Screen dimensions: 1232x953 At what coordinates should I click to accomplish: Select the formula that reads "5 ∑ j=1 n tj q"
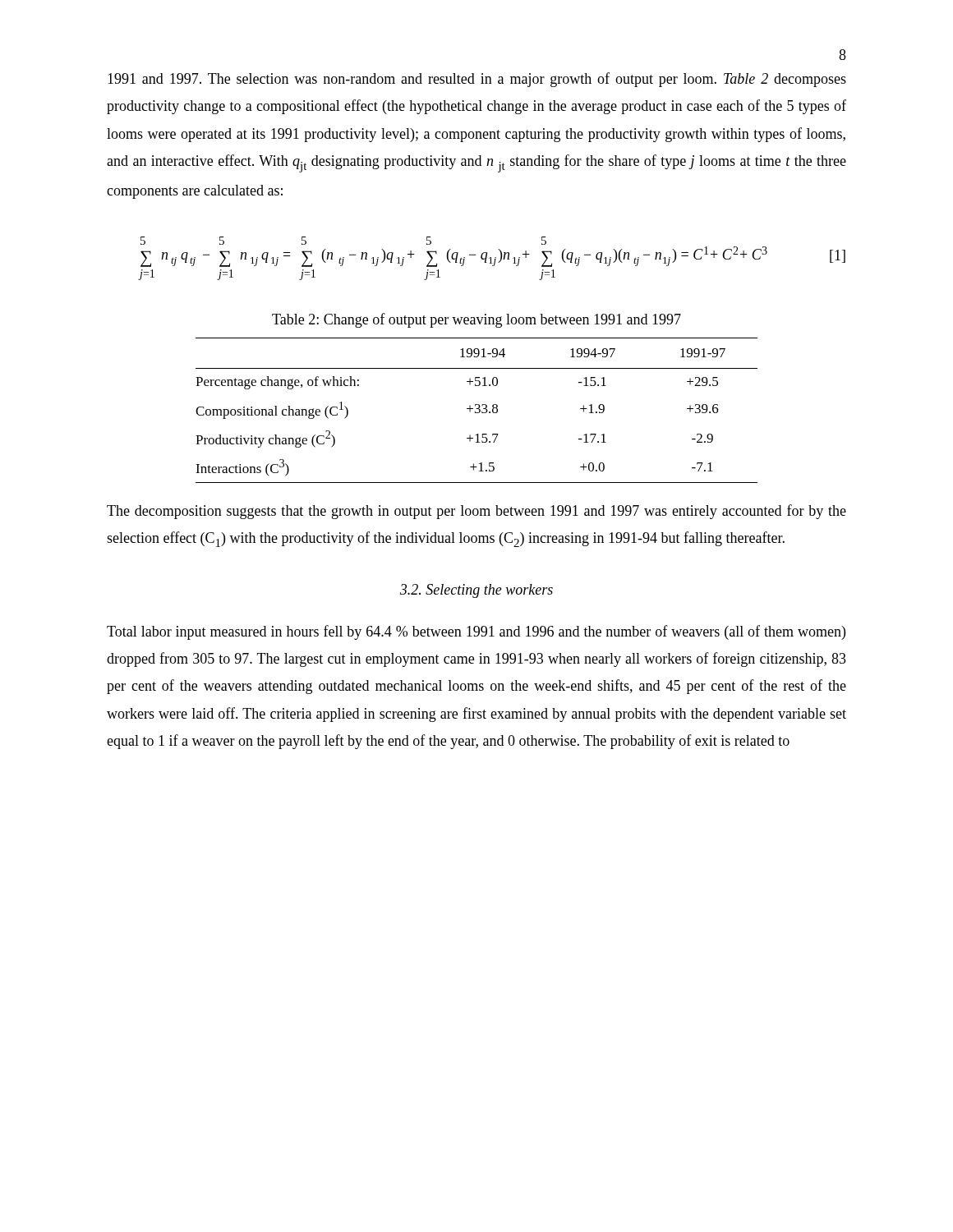coord(493,256)
